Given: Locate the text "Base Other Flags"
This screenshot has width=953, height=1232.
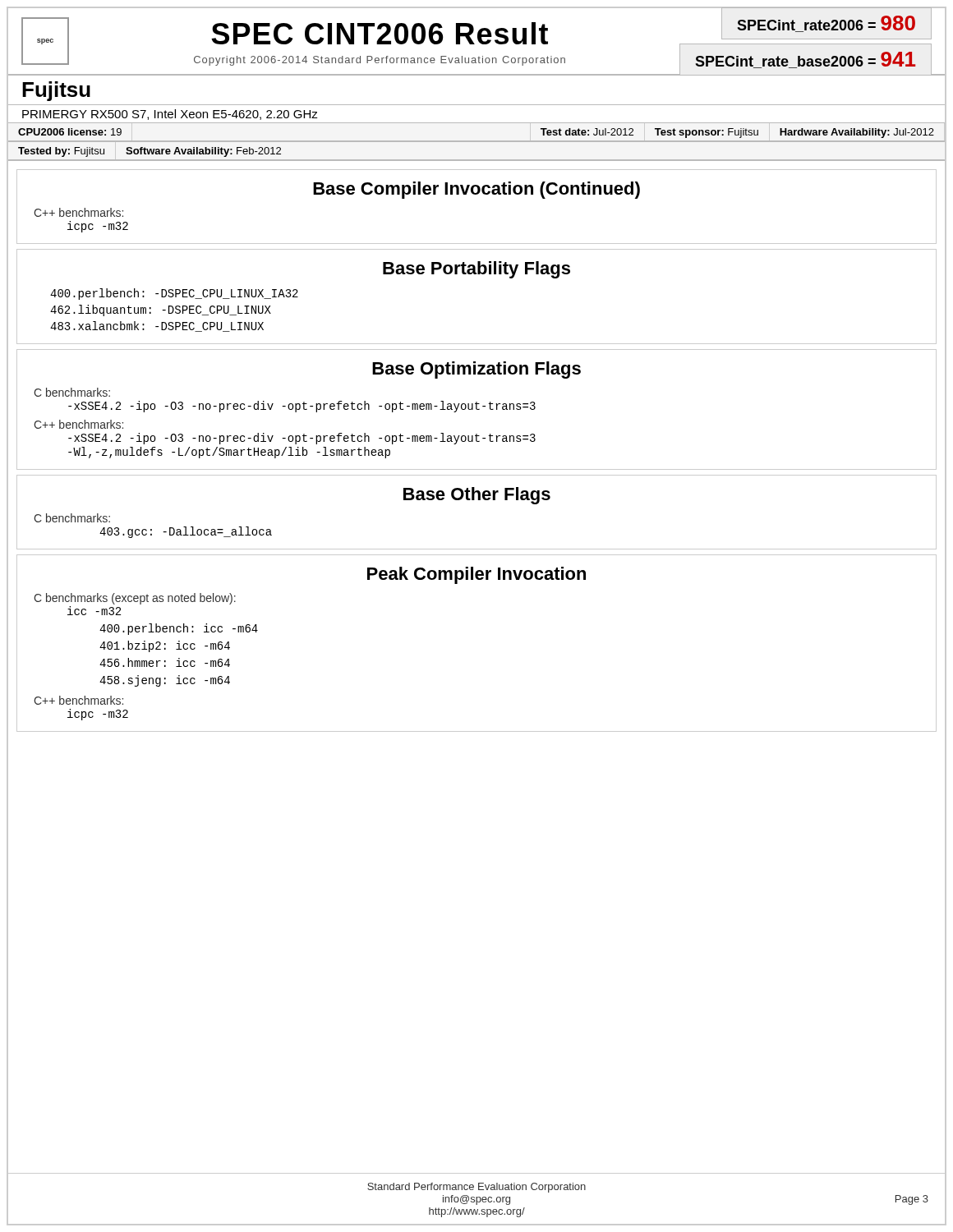Looking at the screenshot, I should [476, 494].
